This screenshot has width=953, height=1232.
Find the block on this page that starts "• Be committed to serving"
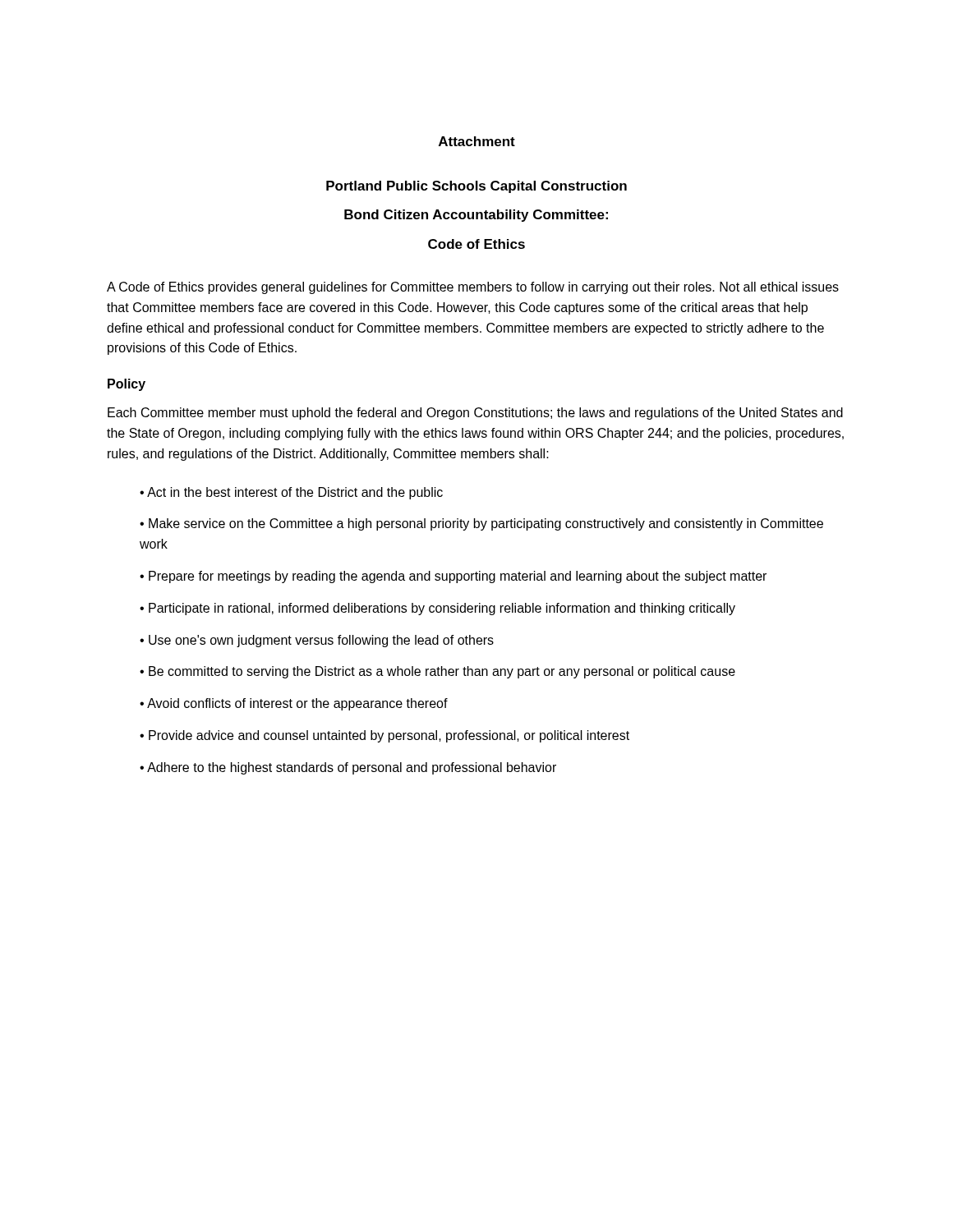pyautogui.click(x=438, y=672)
